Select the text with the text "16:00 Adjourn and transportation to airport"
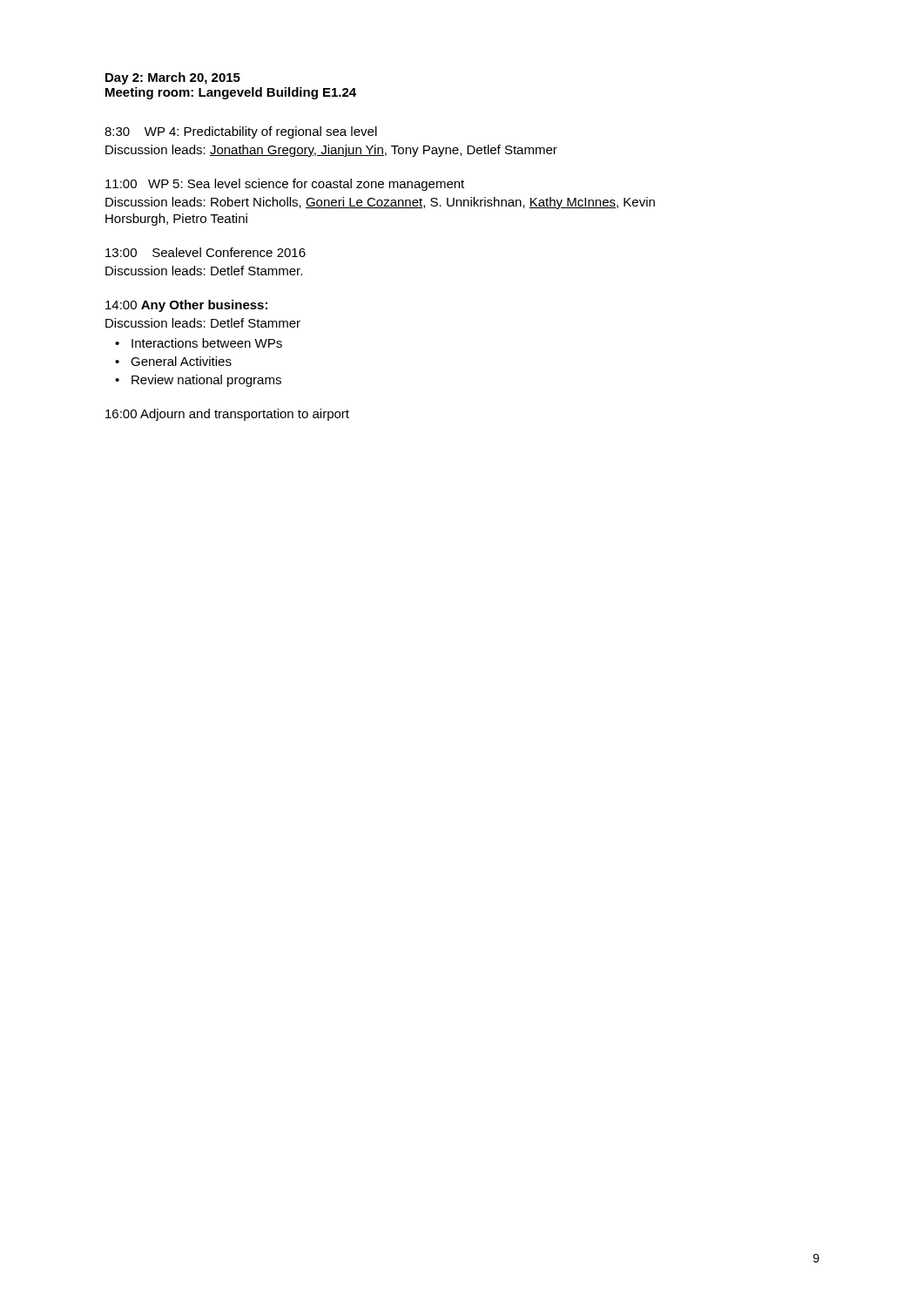924x1307 pixels. (227, 413)
